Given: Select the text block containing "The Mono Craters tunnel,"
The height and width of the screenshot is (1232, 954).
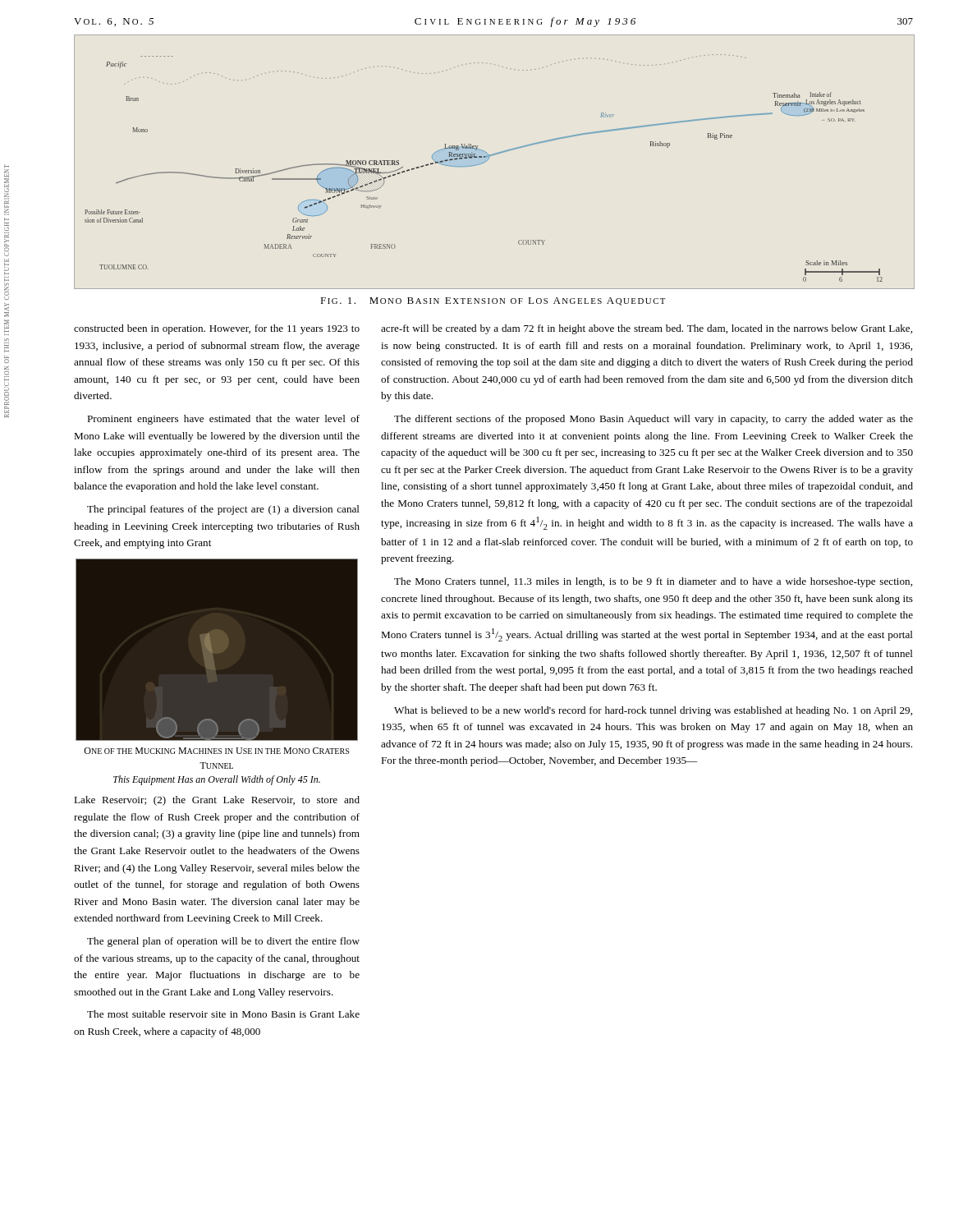Looking at the screenshot, I should point(647,634).
